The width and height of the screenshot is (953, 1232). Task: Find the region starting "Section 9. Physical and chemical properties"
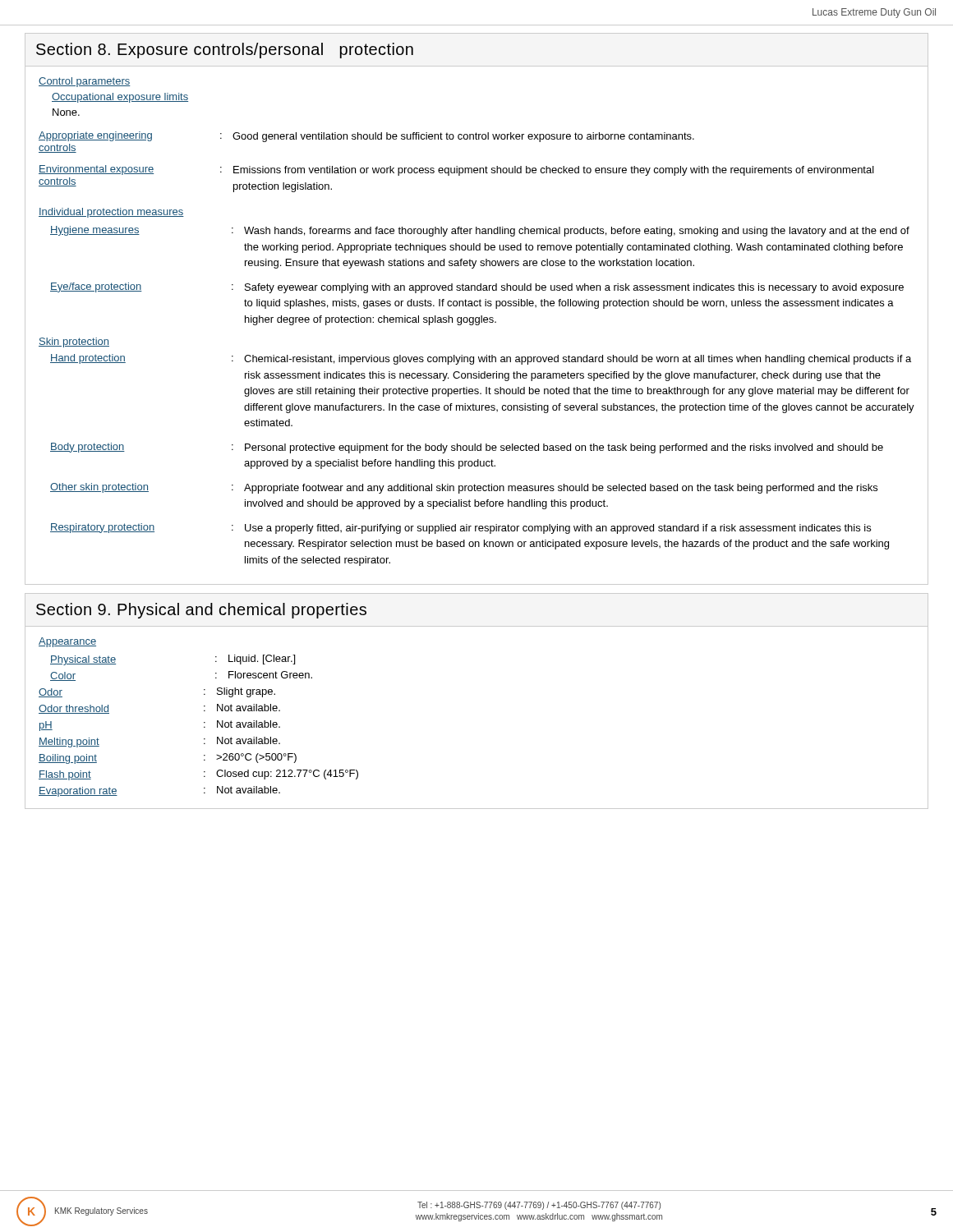pos(201,609)
